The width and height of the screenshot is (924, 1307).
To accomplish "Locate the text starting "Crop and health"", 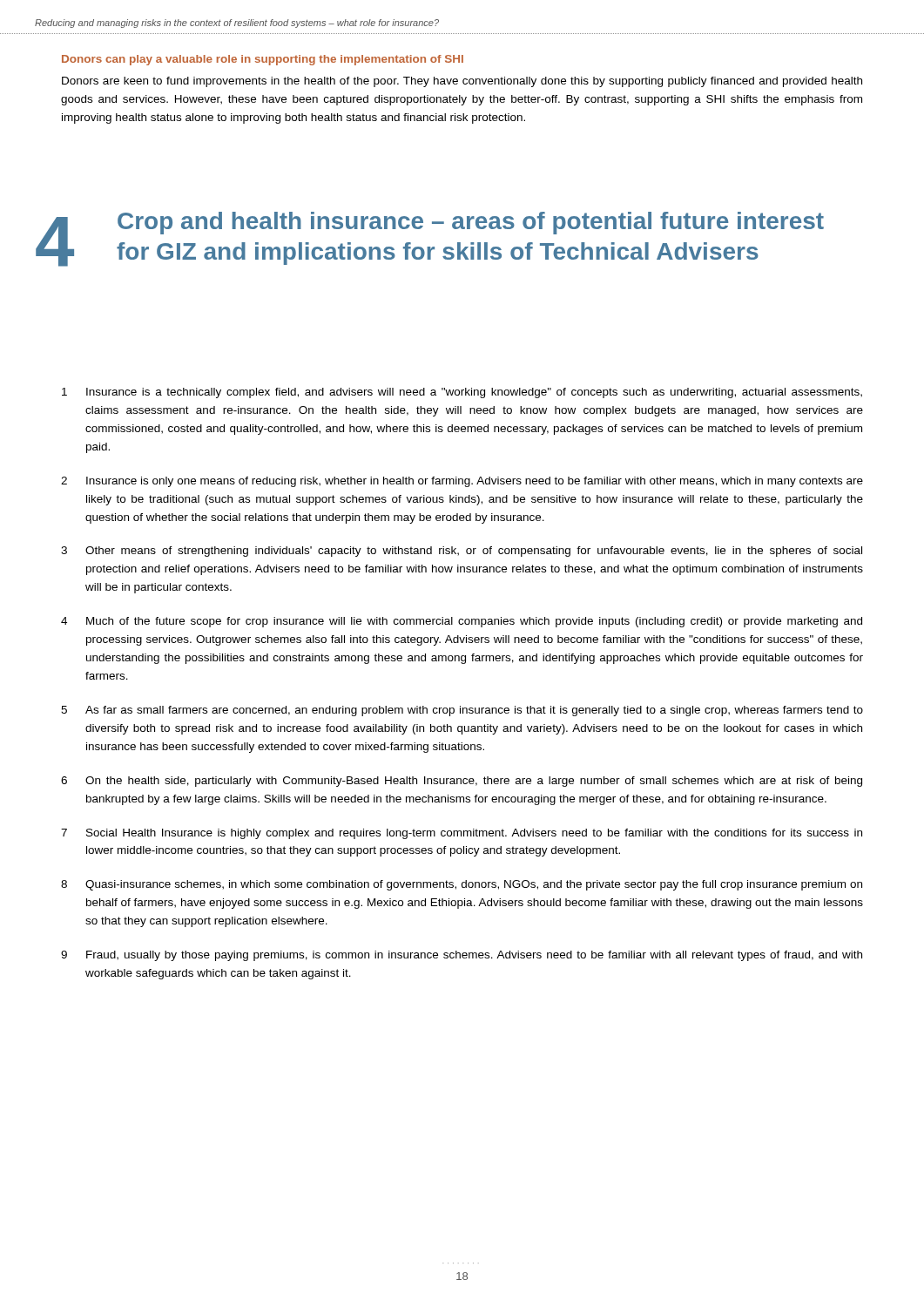I will (x=470, y=236).
